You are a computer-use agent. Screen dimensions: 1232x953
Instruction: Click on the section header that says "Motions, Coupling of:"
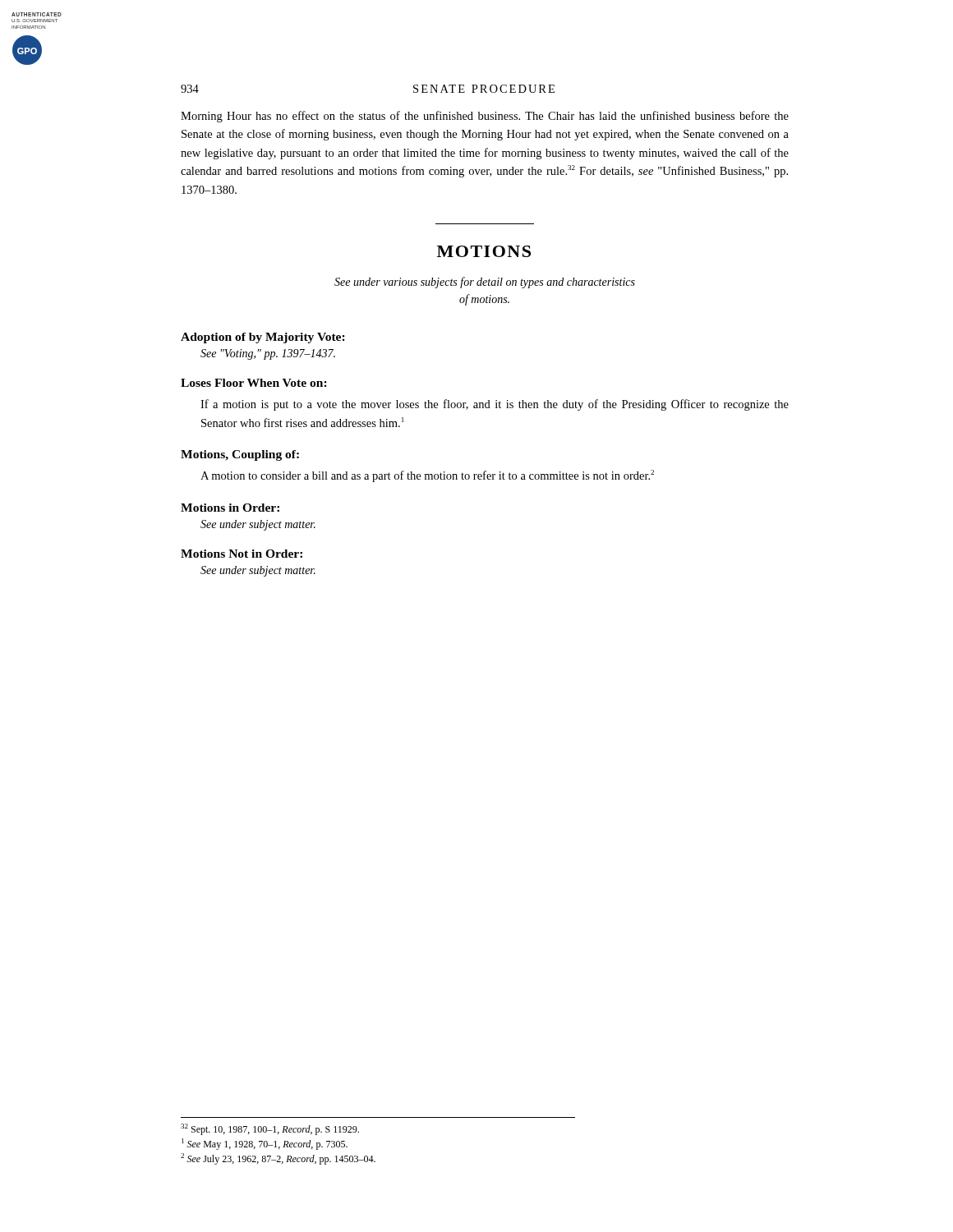(x=240, y=454)
